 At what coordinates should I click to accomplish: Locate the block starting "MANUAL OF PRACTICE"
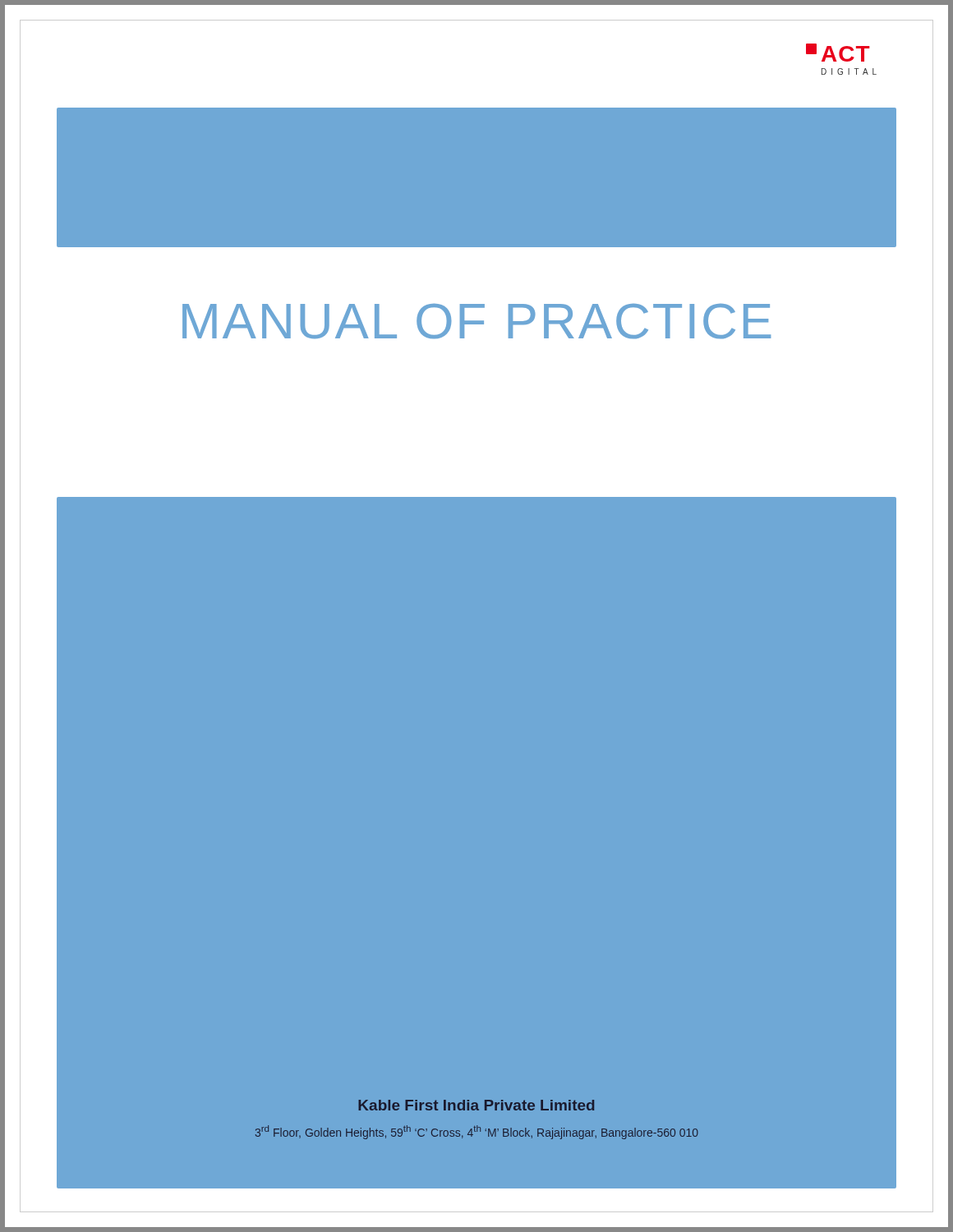pyautogui.click(x=476, y=321)
